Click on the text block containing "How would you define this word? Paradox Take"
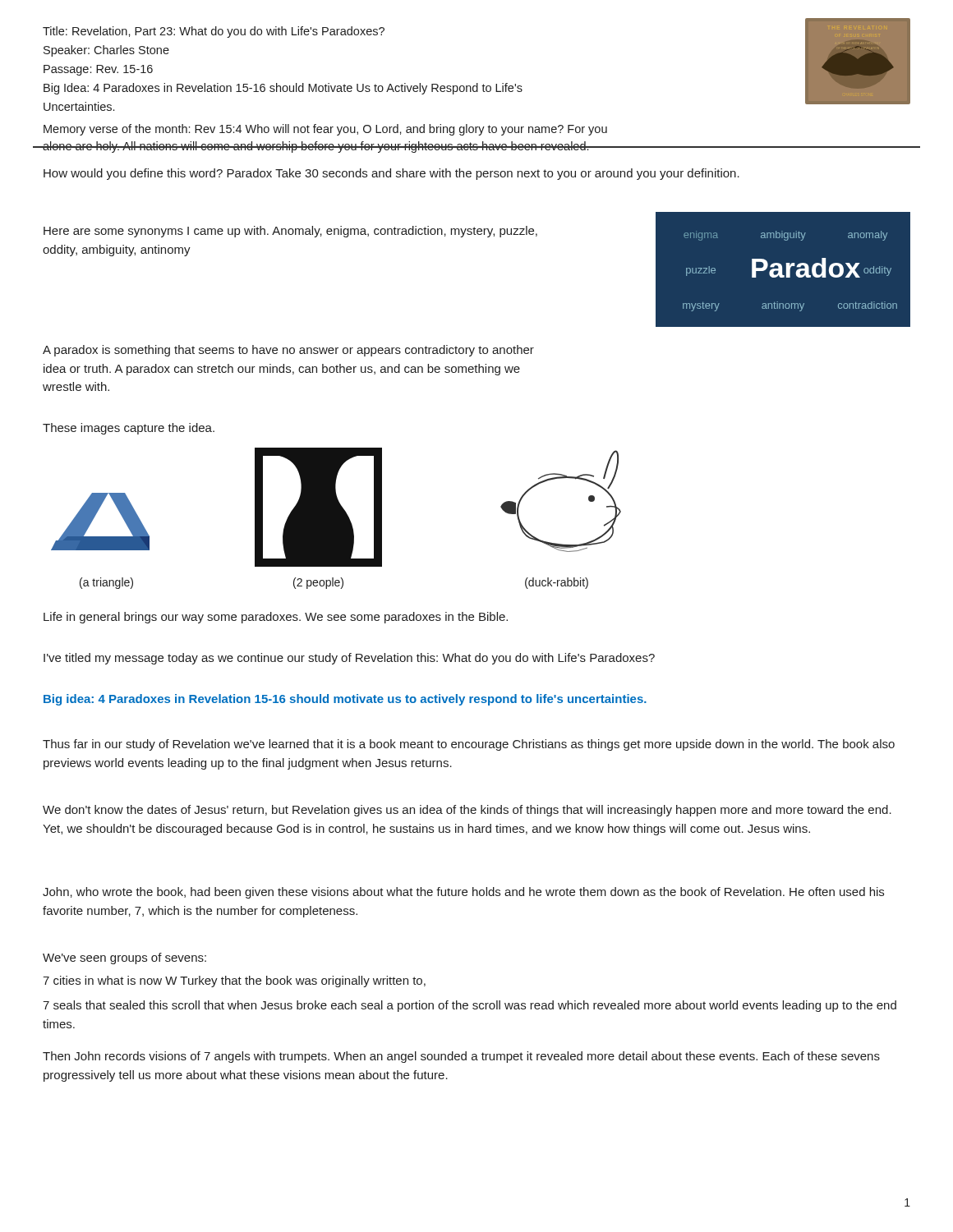The height and width of the screenshot is (1232, 953). pyautogui.click(x=476, y=173)
